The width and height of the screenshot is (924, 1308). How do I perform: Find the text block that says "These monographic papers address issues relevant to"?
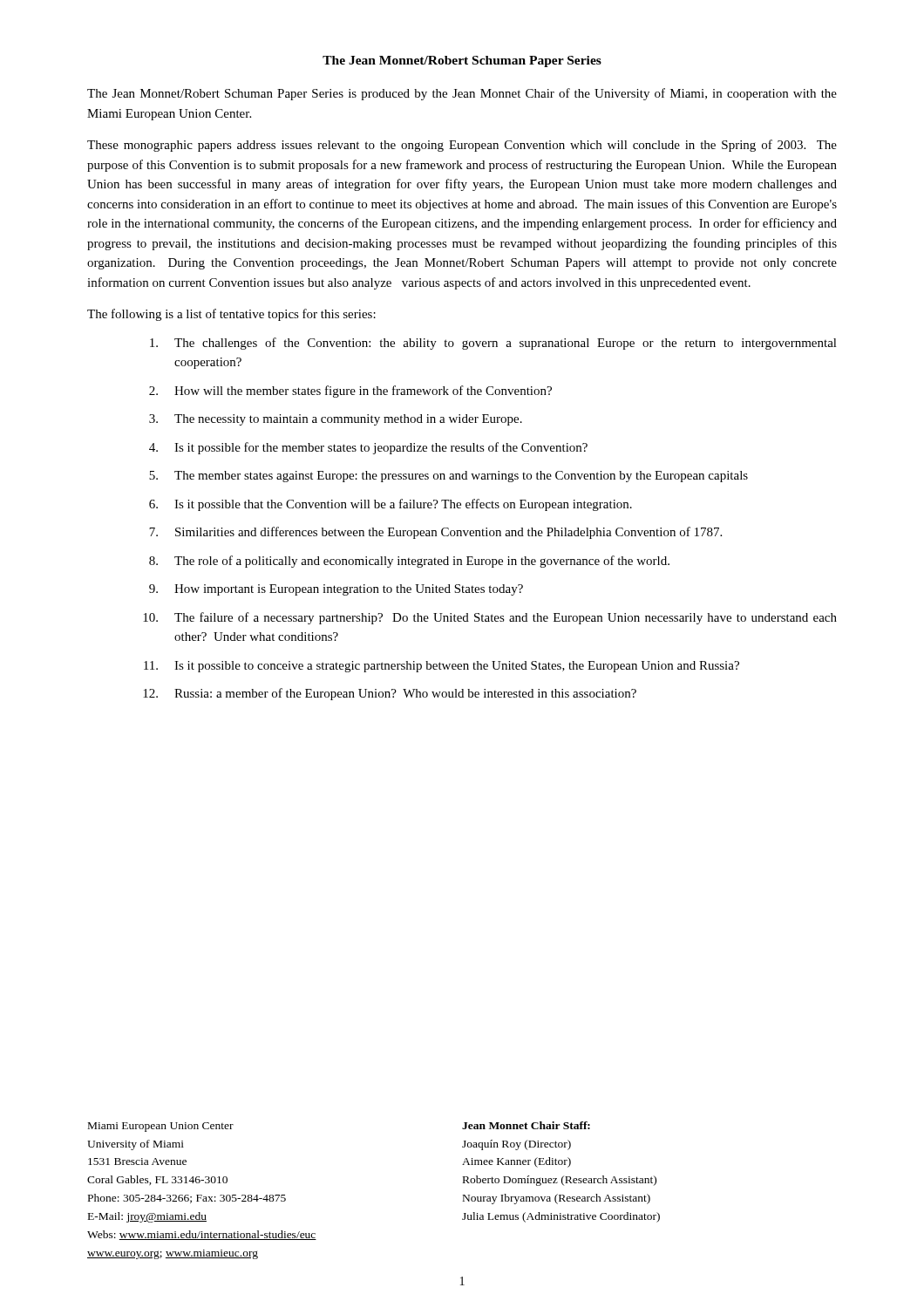point(462,213)
